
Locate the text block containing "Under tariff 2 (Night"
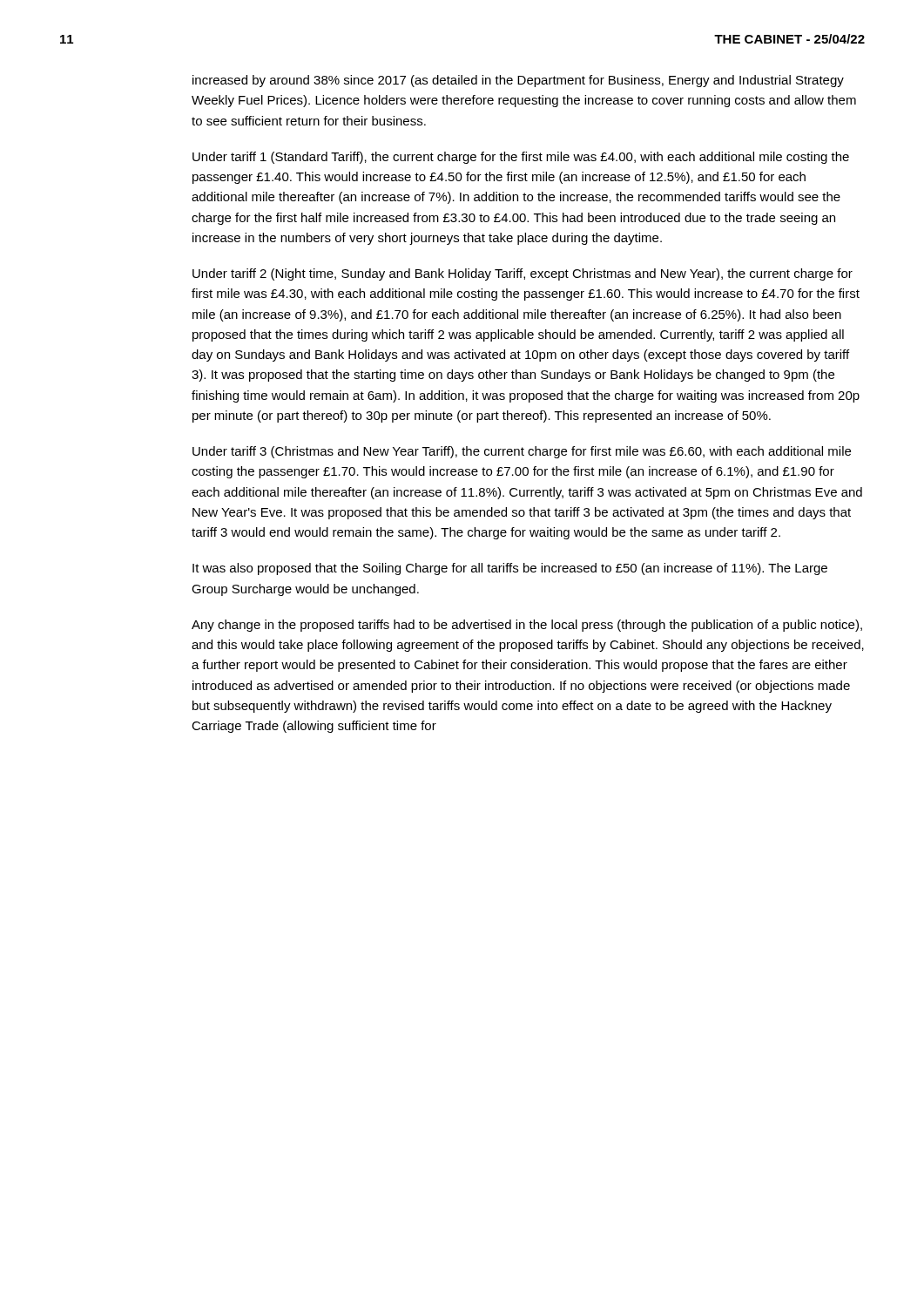(x=526, y=344)
